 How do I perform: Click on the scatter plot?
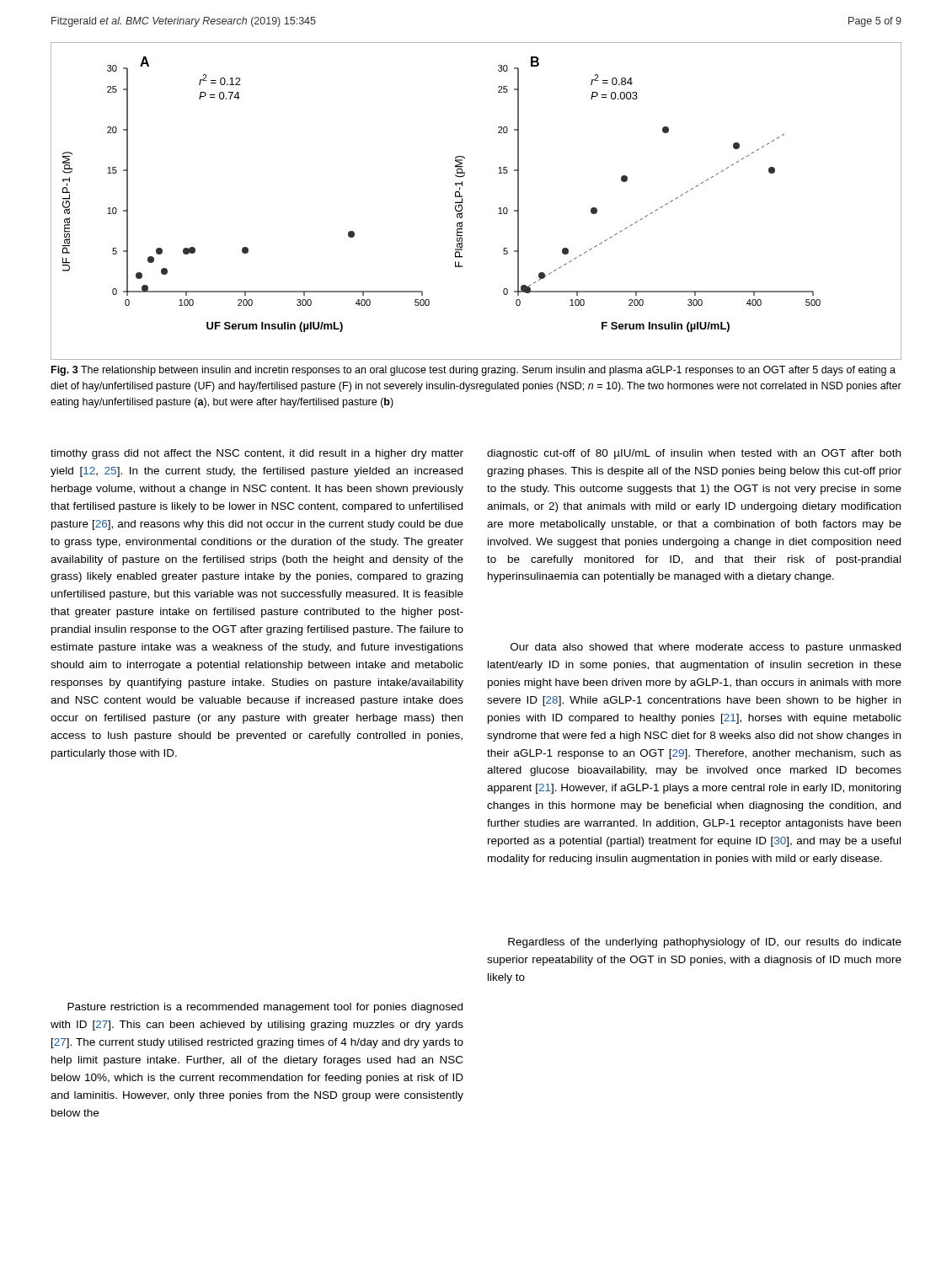point(476,201)
